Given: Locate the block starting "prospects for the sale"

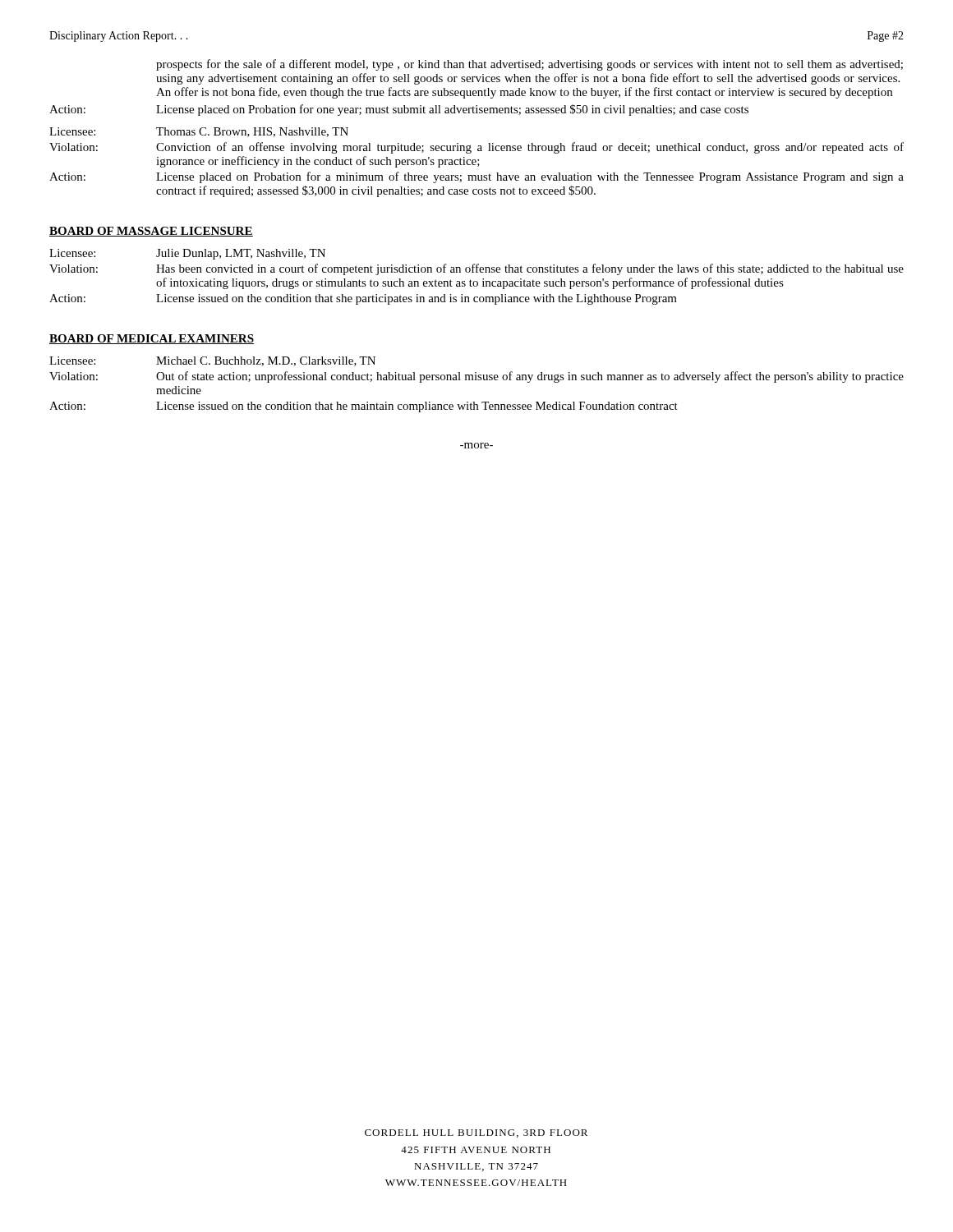Looking at the screenshot, I should pos(530,78).
